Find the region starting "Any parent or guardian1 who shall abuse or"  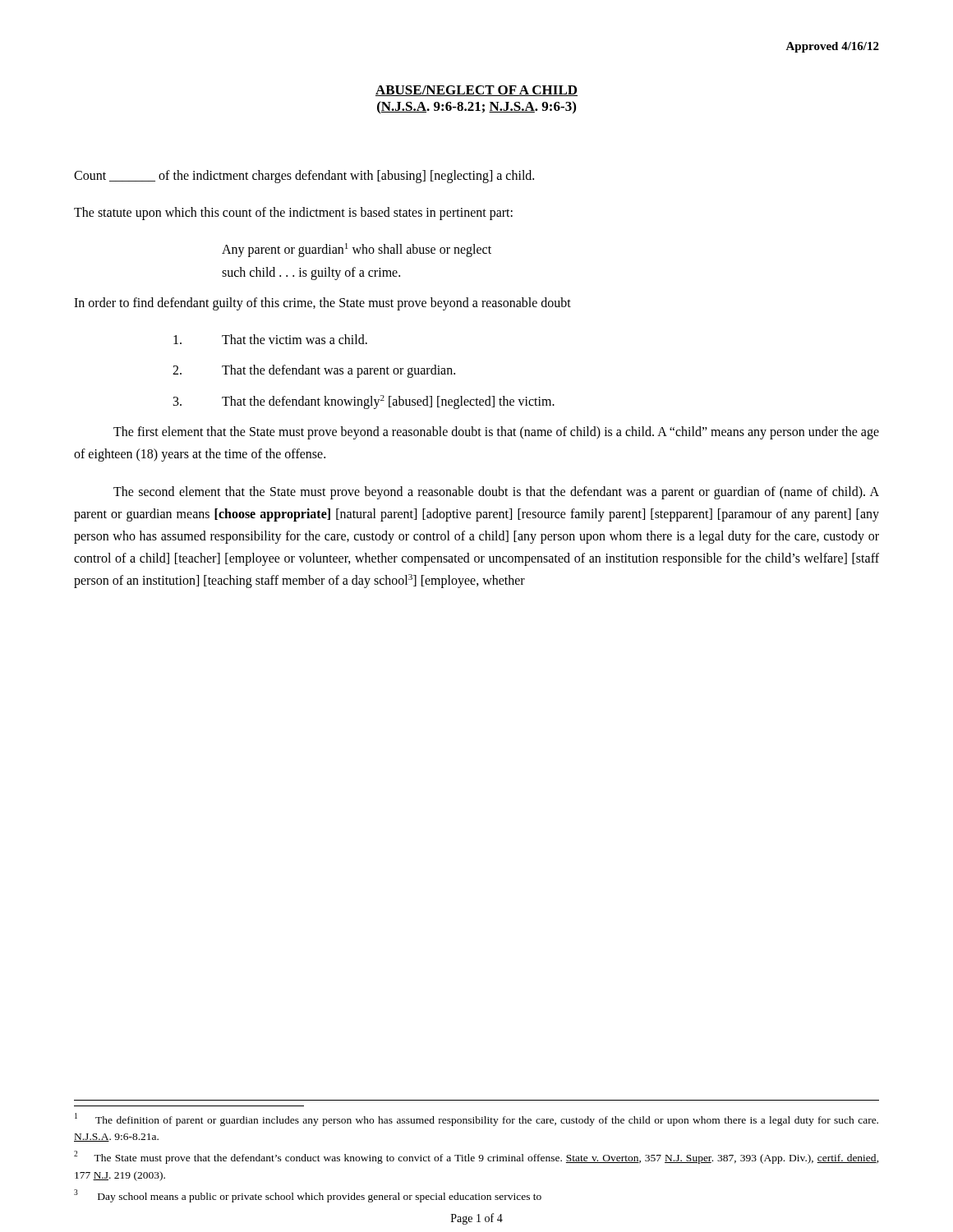click(357, 260)
